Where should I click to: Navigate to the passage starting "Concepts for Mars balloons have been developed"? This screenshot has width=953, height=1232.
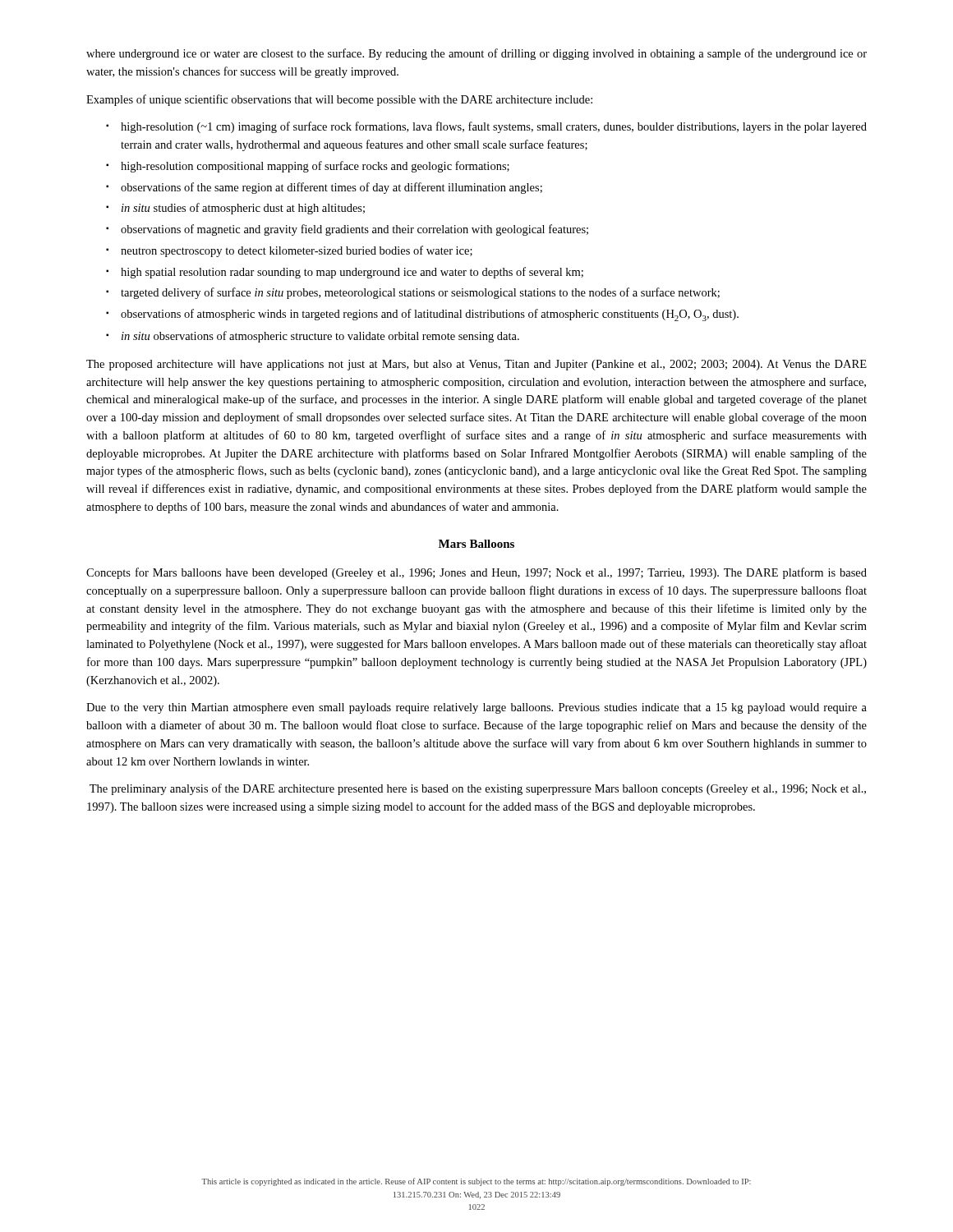tap(476, 627)
